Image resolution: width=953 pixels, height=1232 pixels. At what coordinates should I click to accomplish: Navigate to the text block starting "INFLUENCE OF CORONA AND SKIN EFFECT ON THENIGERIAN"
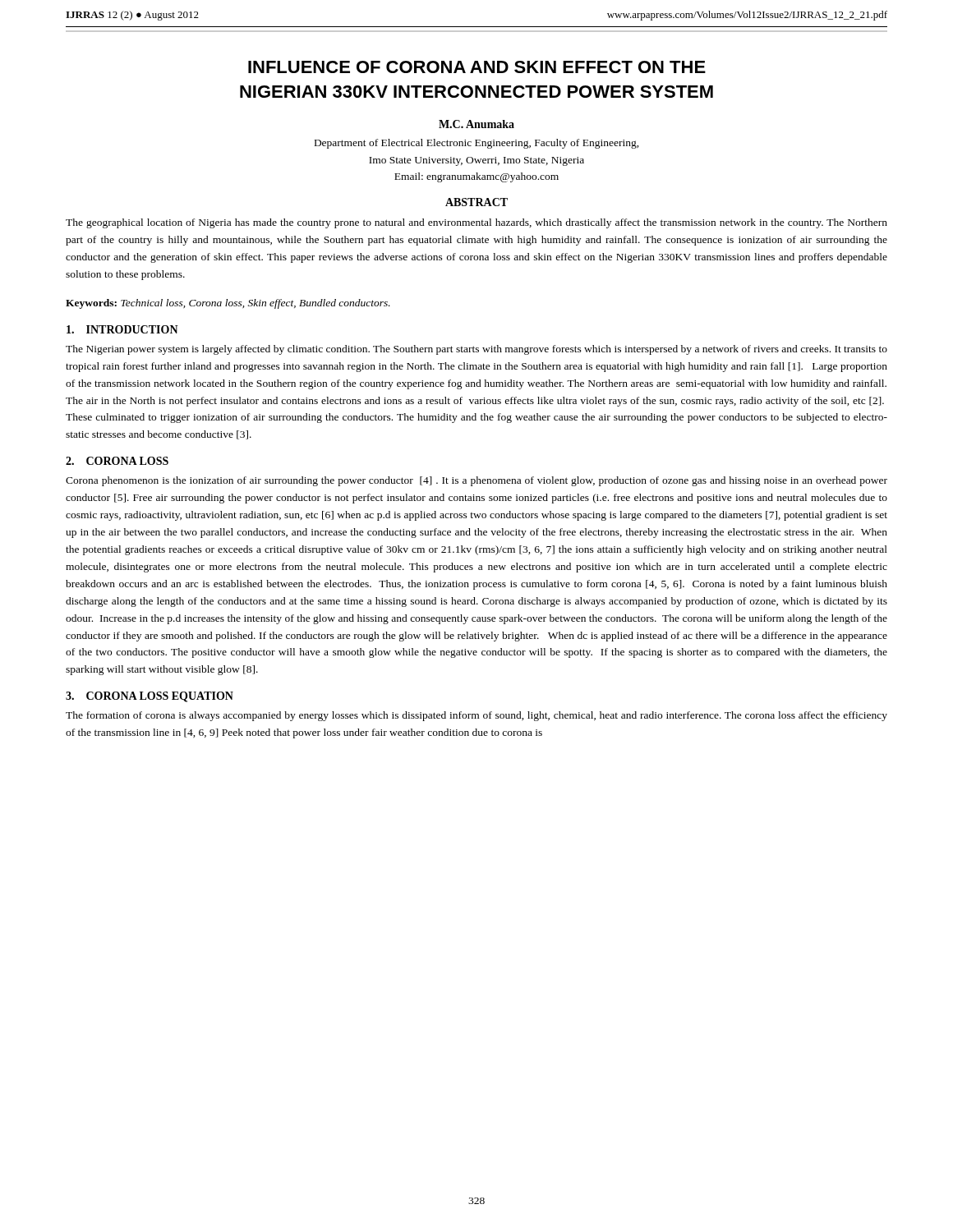476,79
